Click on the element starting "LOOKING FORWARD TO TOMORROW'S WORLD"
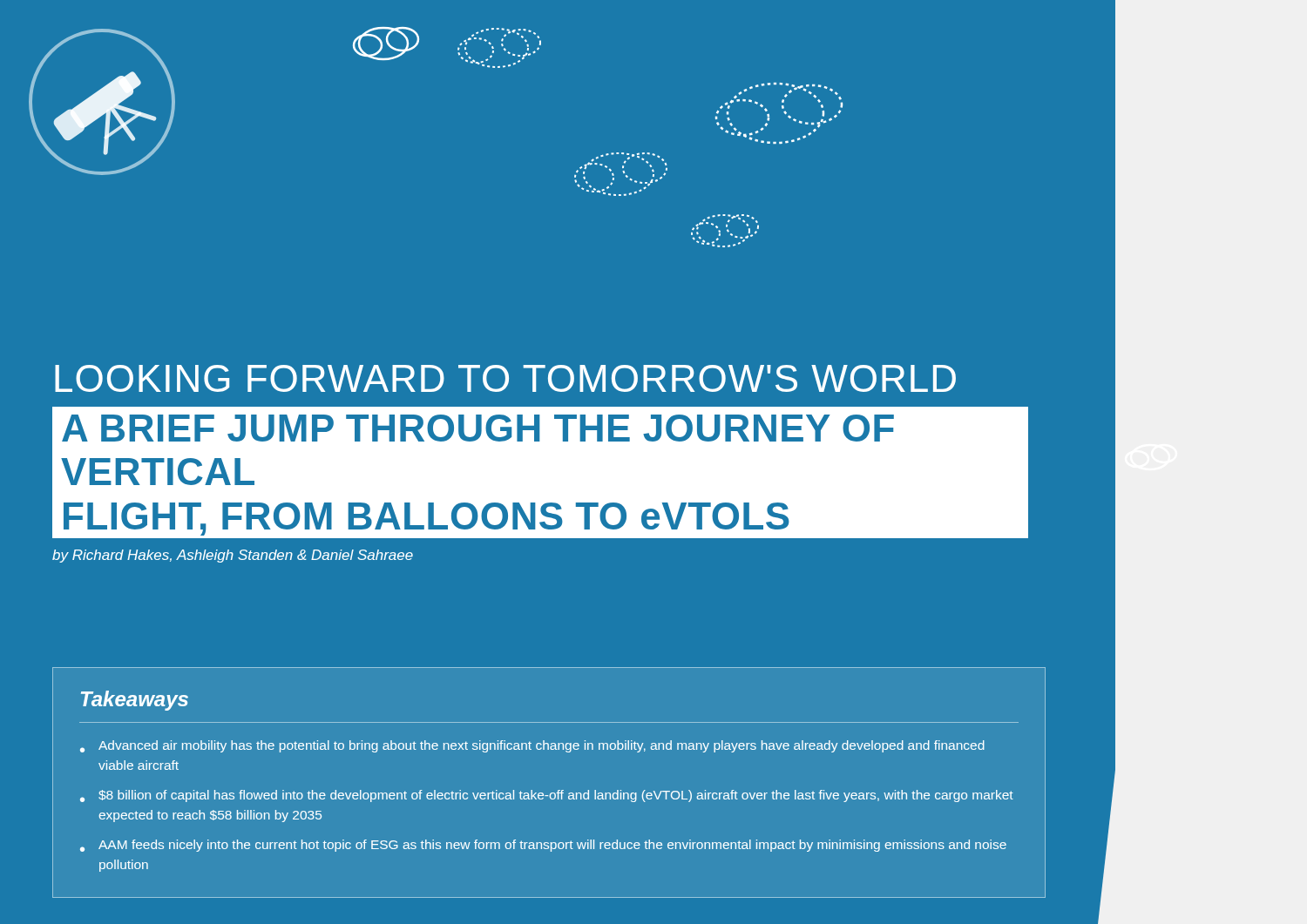This screenshot has height=924, width=1307. coord(540,461)
